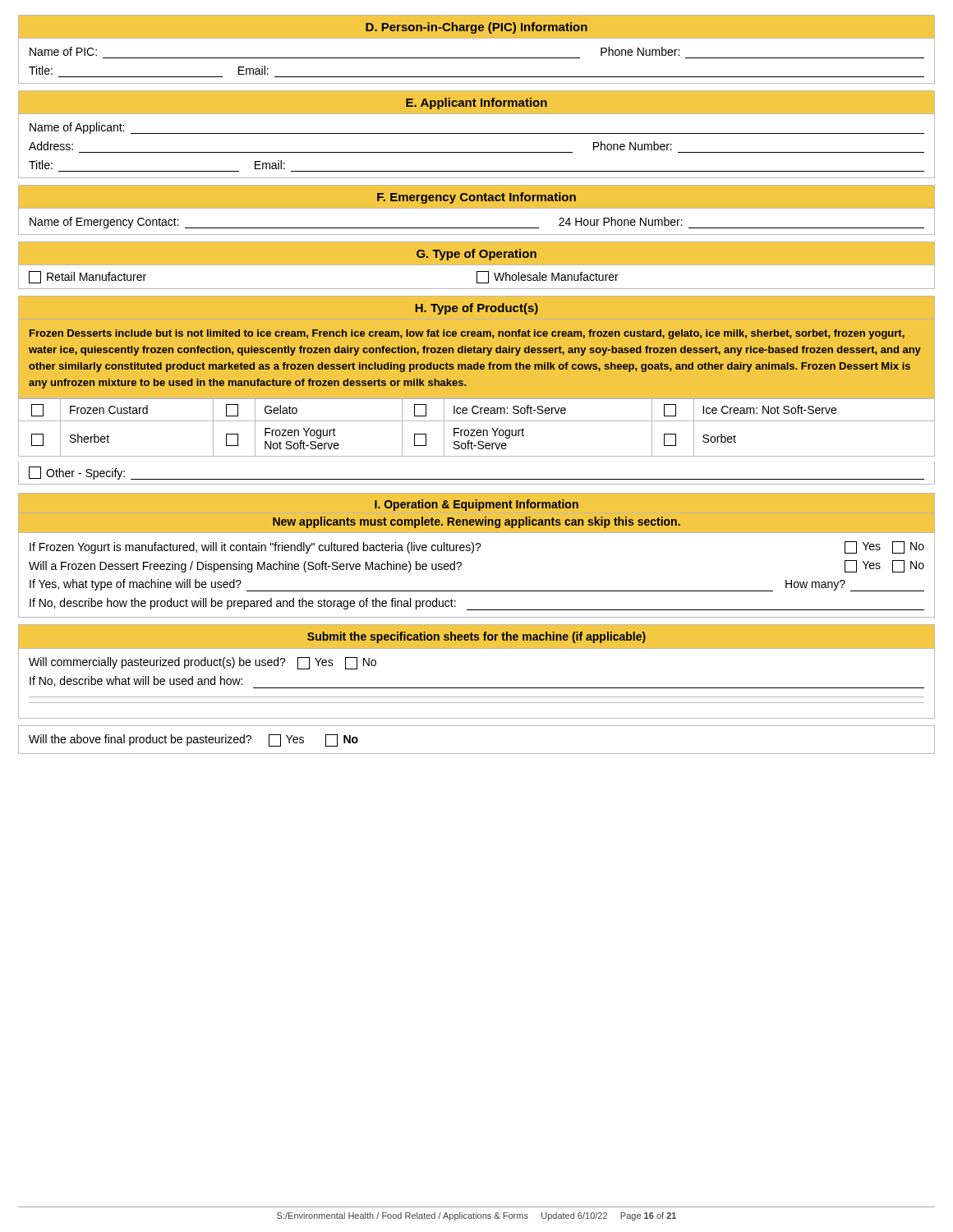Viewport: 953px width, 1232px height.
Task: Point to the passage starting "If Yes, what type"
Action: click(x=476, y=584)
